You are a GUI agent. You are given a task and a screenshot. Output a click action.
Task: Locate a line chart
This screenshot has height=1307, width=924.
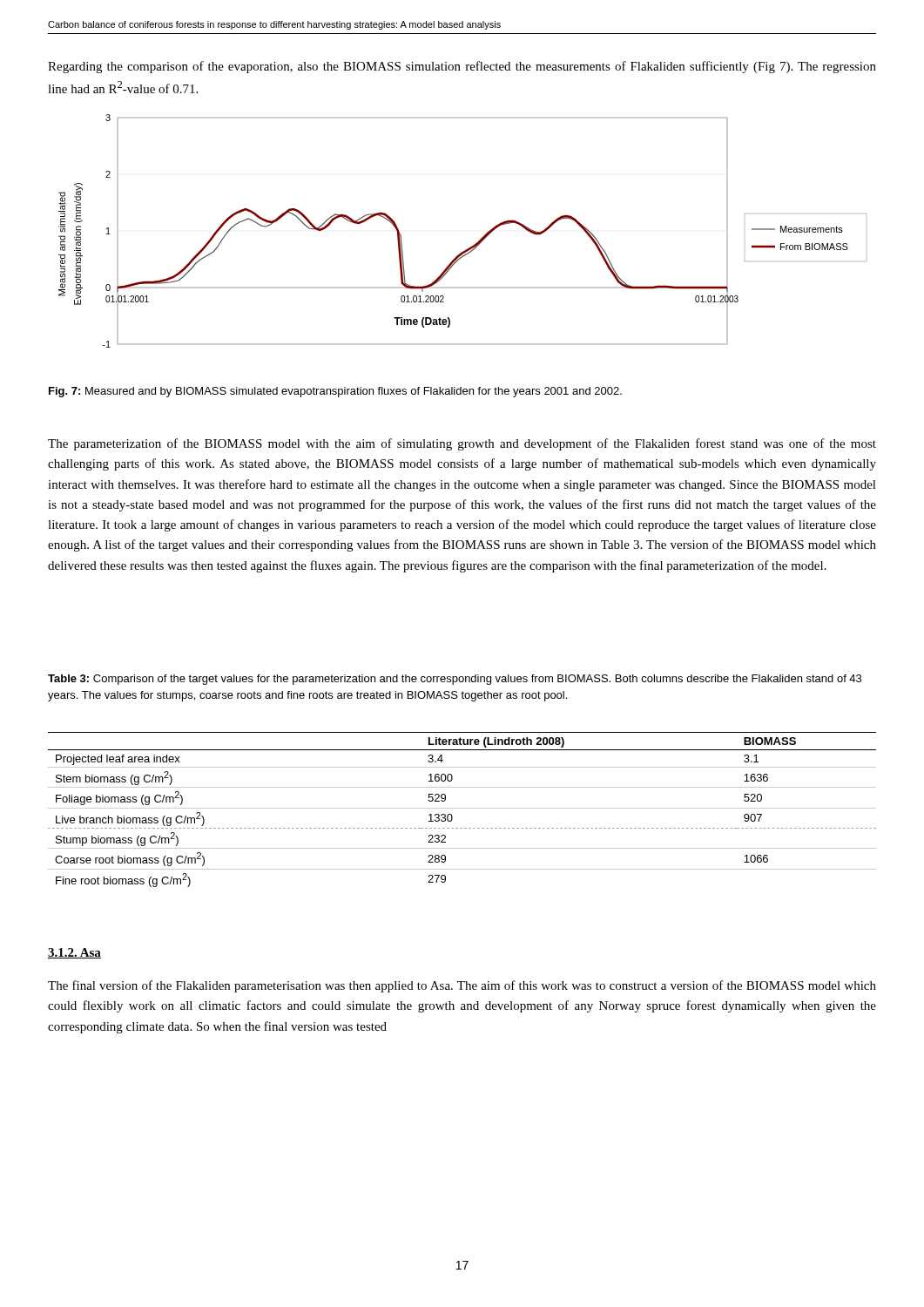[x=462, y=244]
